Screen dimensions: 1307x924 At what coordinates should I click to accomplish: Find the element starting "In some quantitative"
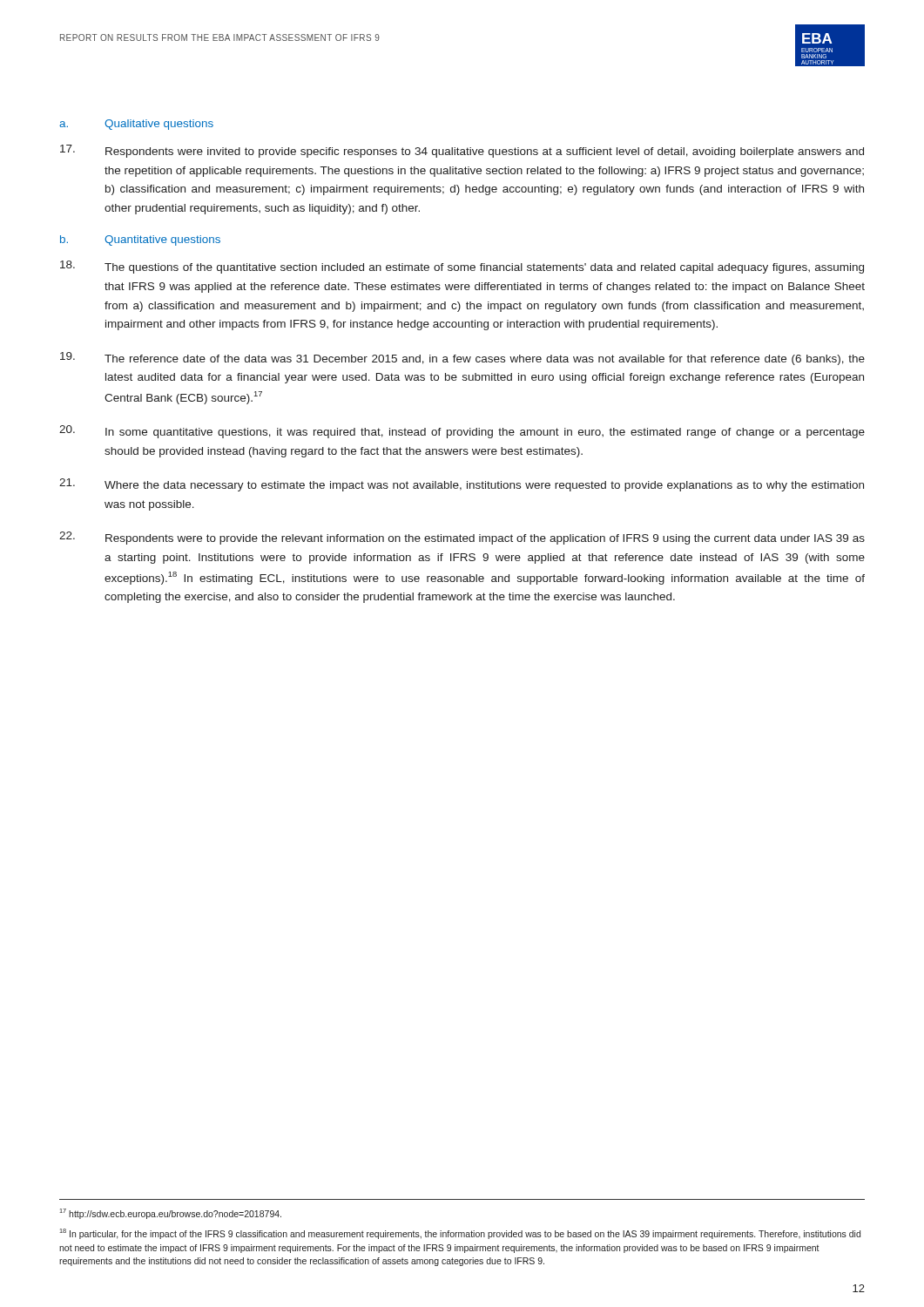pyautogui.click(x=462, y=441)
